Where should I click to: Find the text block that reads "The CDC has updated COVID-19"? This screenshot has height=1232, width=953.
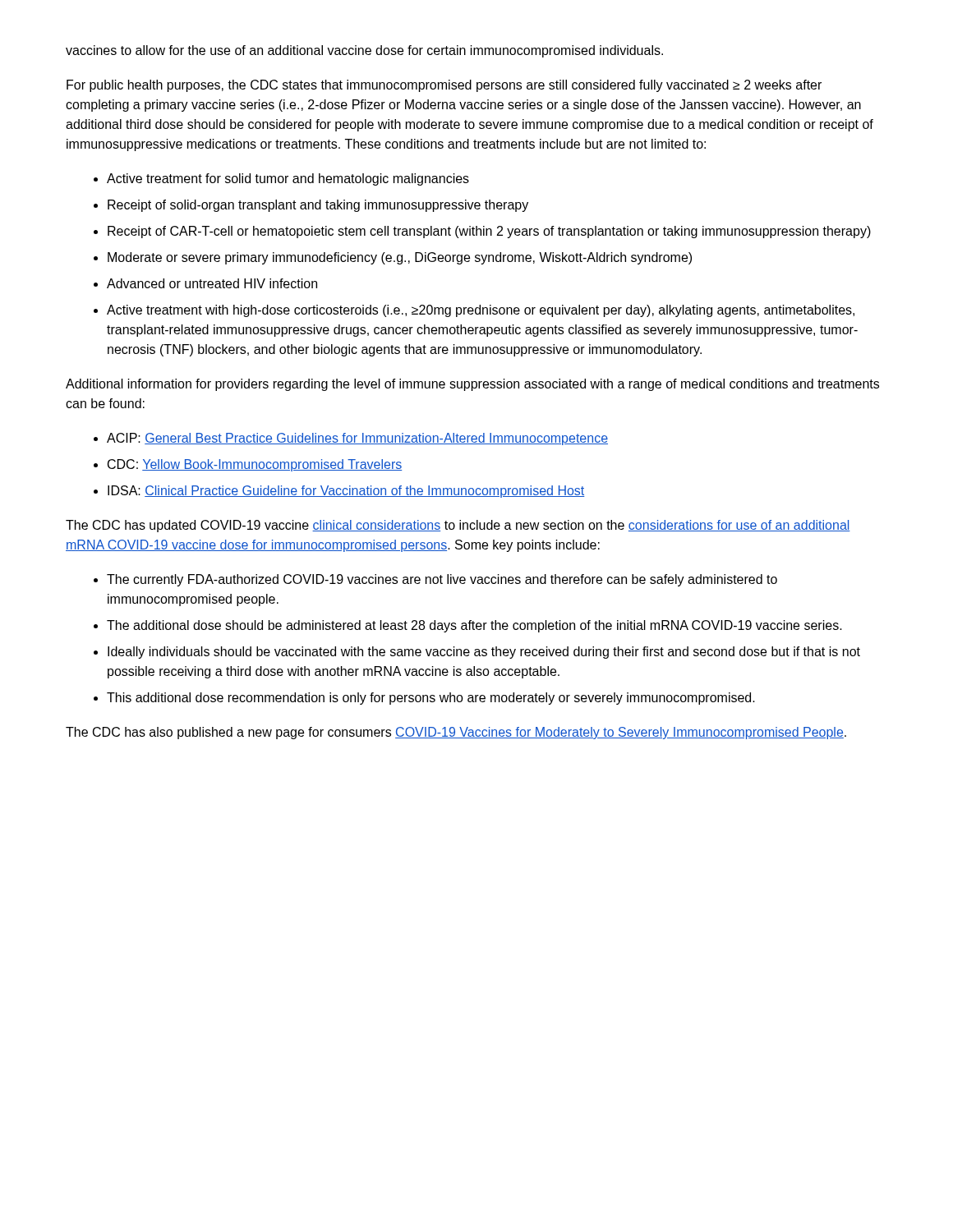pyautogui.click(x=458, y=535)
